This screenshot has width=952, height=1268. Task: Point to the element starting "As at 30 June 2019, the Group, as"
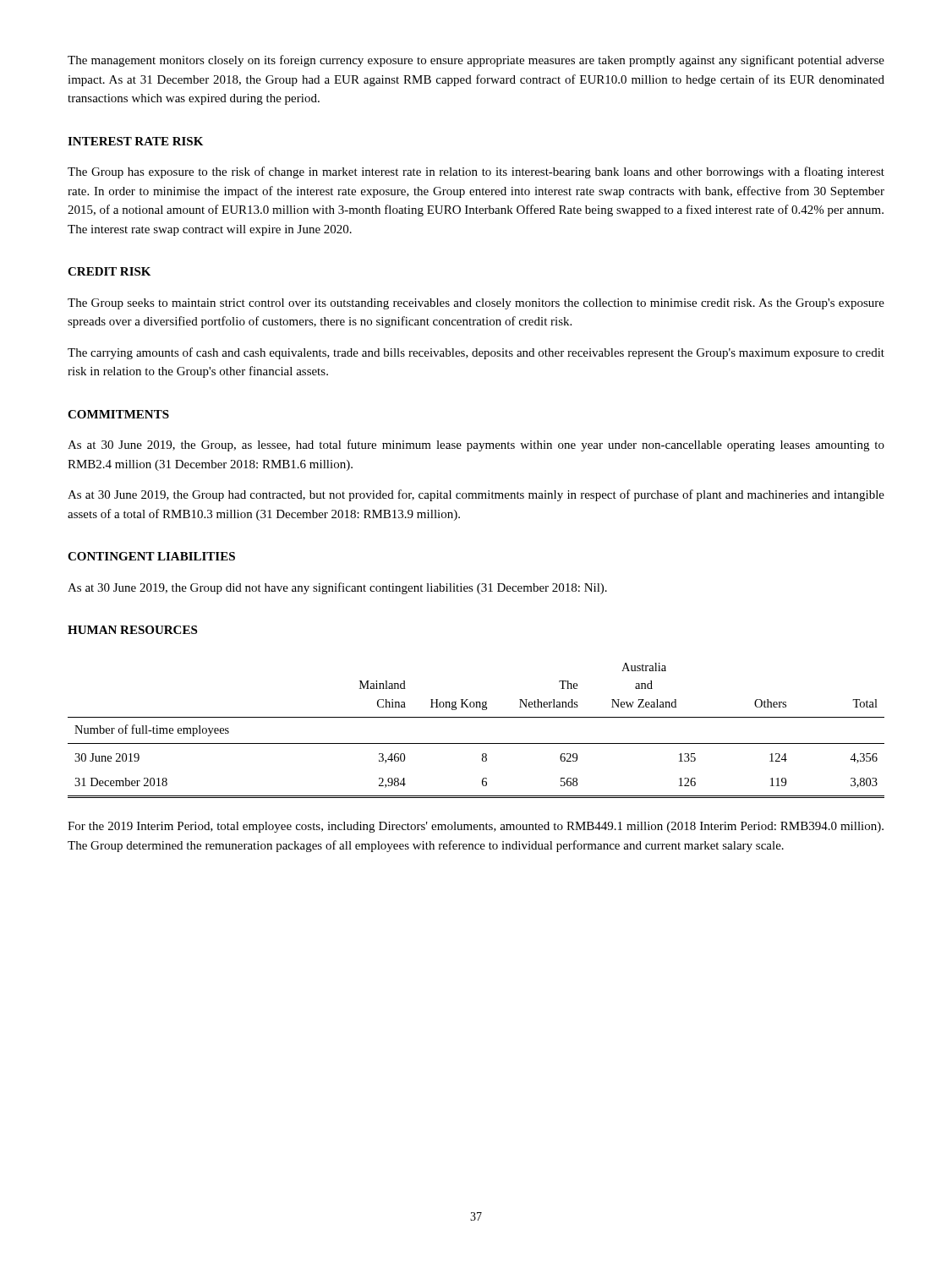tap(476, 454)
